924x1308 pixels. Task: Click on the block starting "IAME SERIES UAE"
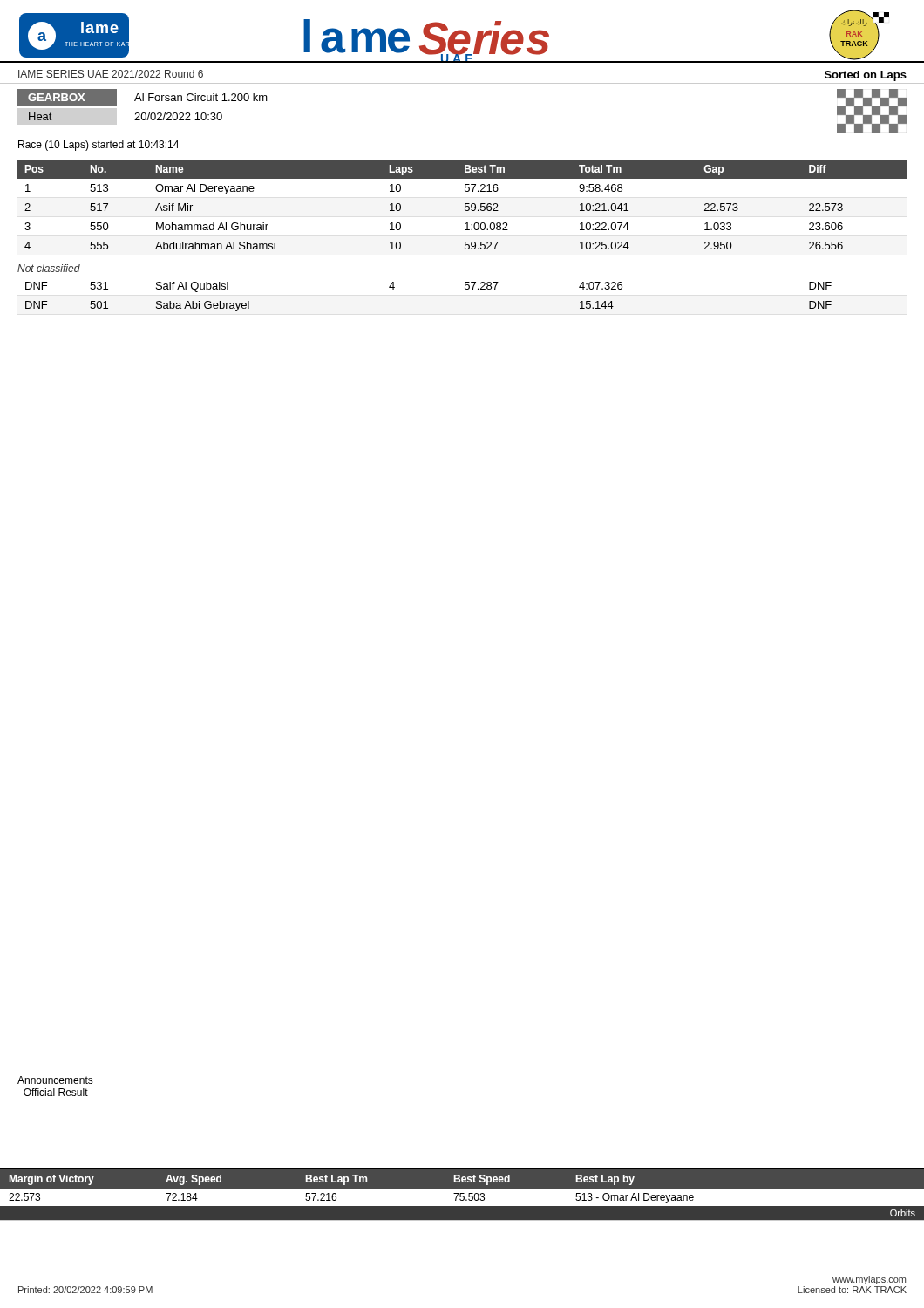pyautogui.click(x=111, y=74)
